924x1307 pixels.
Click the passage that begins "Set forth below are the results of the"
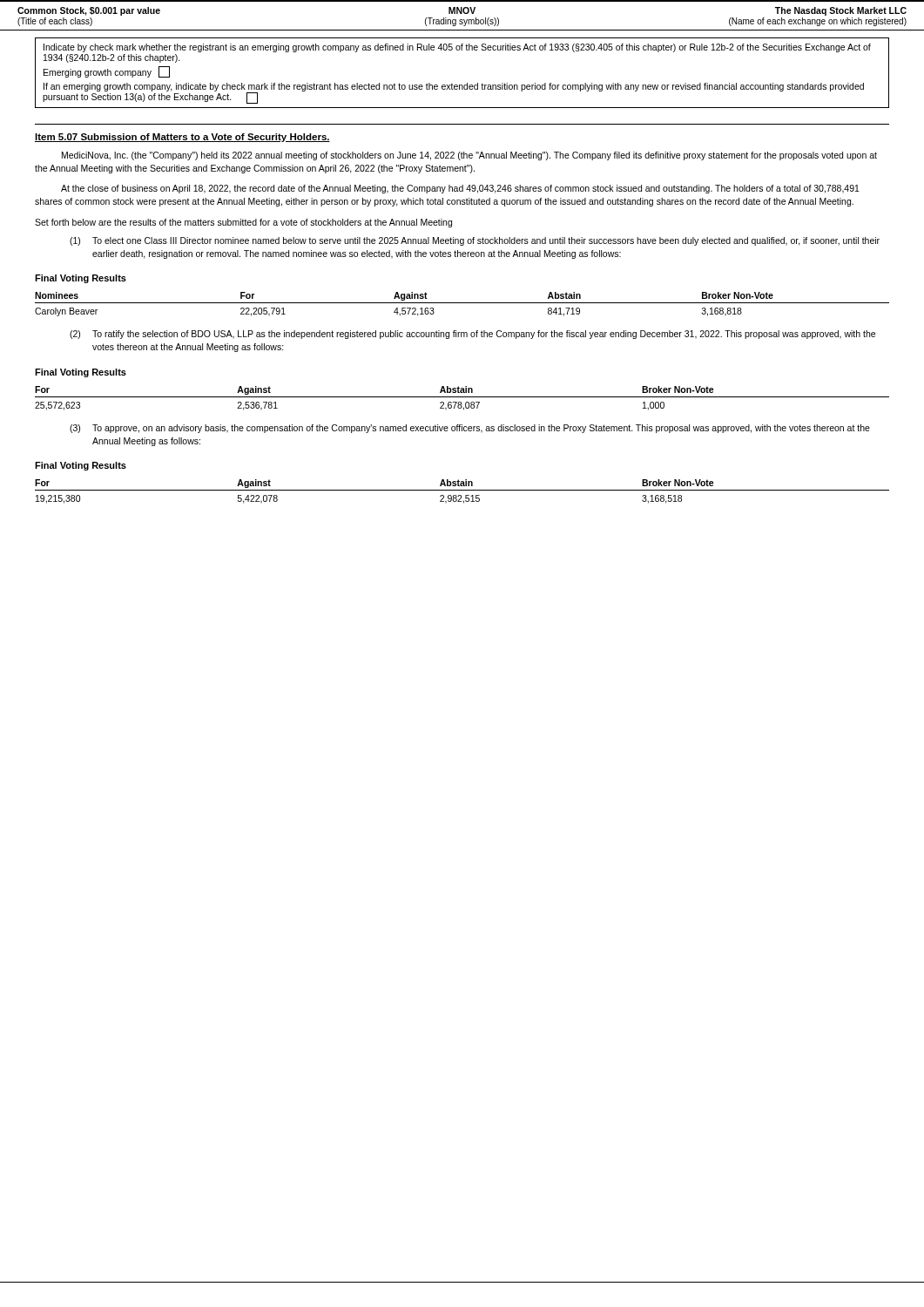[x=244, y=222]
